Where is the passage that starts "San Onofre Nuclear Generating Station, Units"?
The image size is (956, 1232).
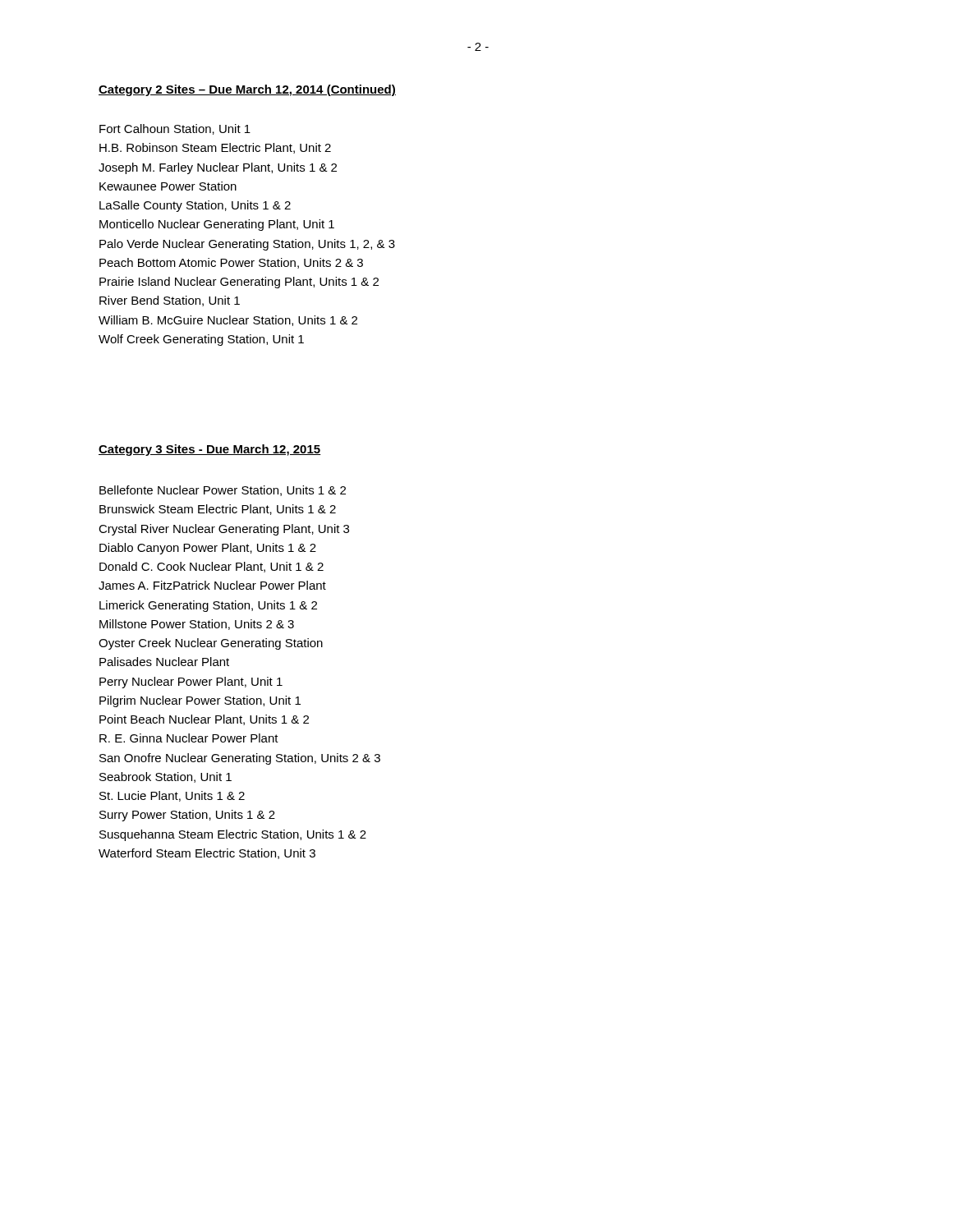pos(240,757)
